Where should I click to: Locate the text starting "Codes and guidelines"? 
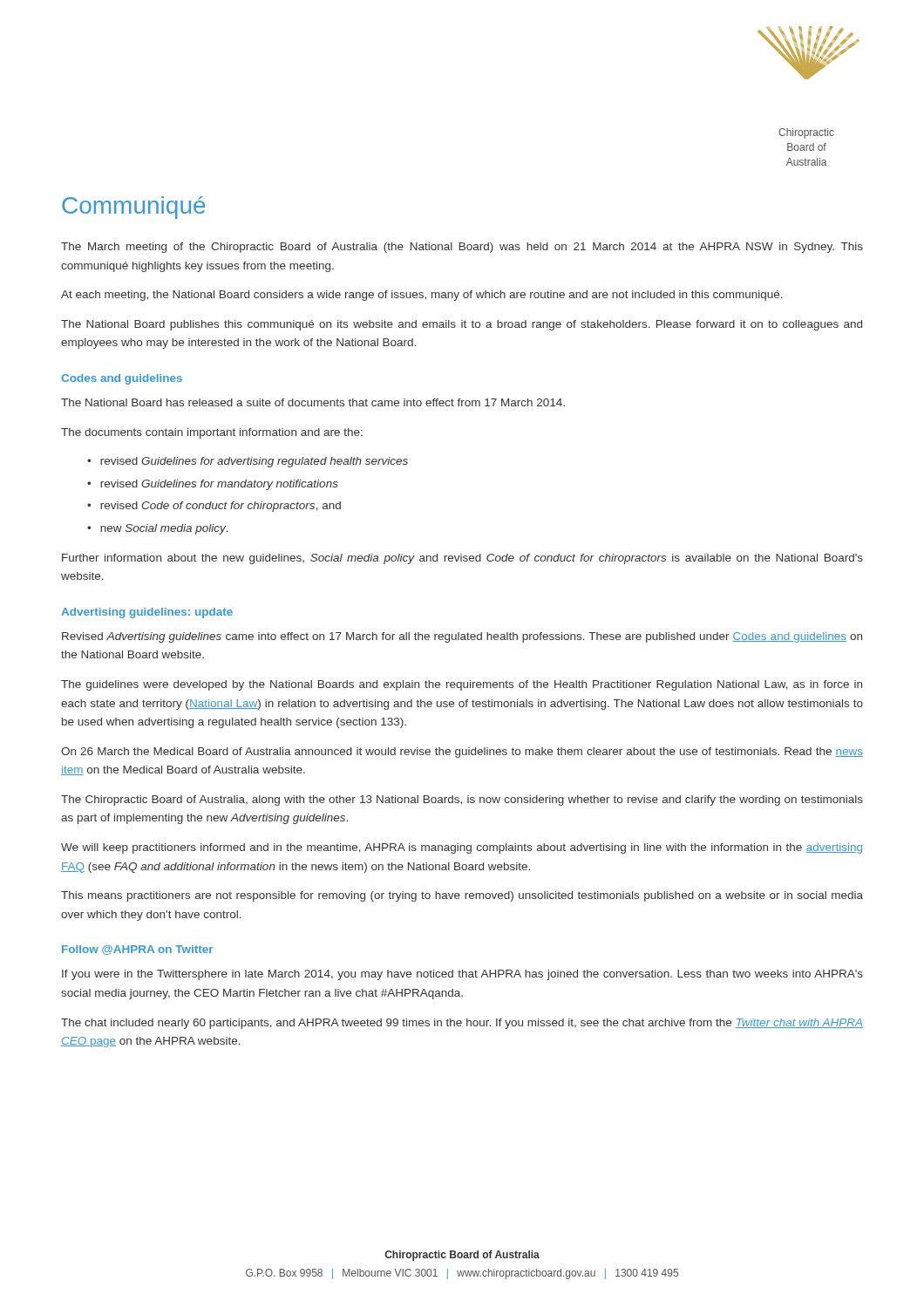point(122,378)
